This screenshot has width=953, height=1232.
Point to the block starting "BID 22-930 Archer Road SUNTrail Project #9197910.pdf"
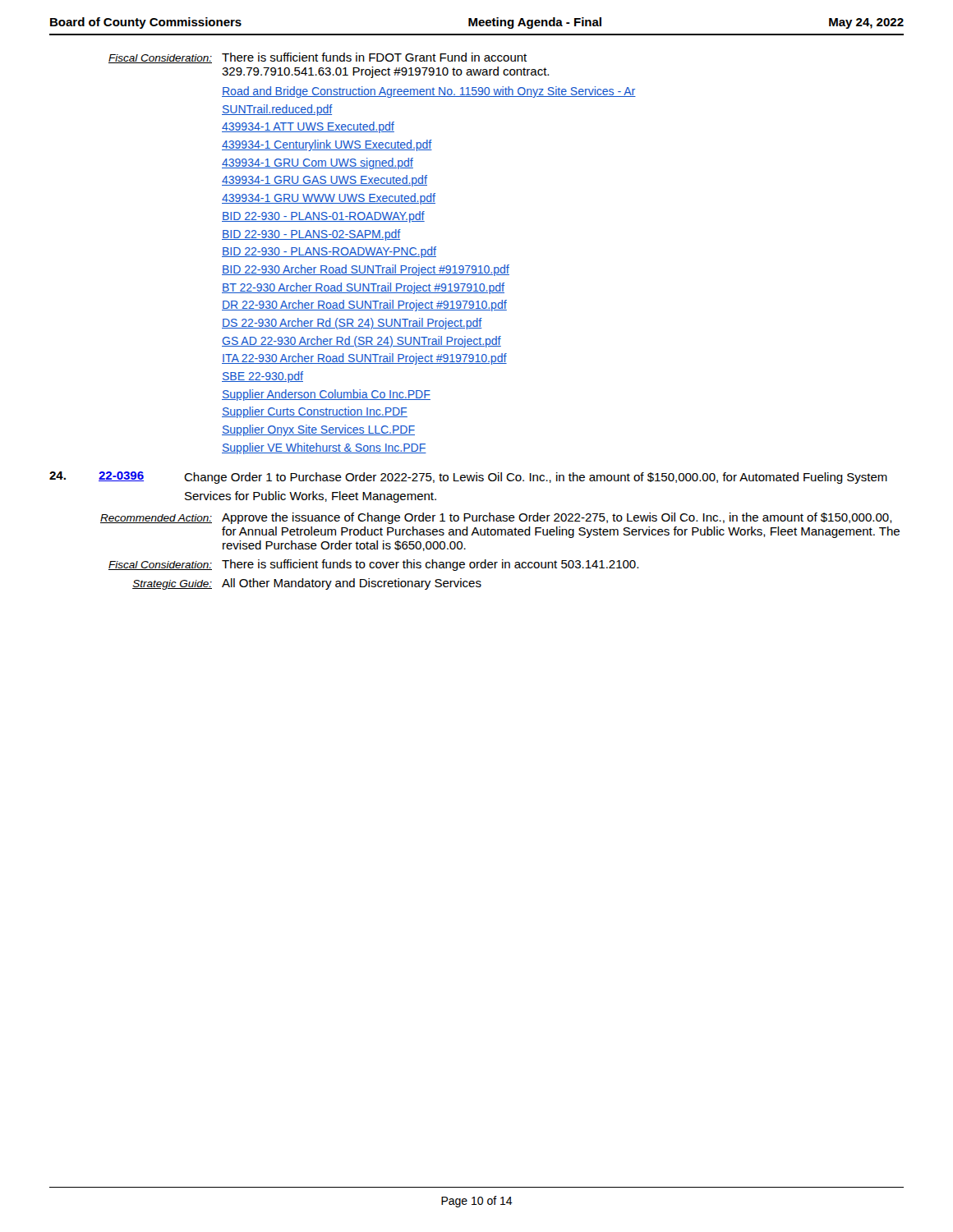point(366,270)
